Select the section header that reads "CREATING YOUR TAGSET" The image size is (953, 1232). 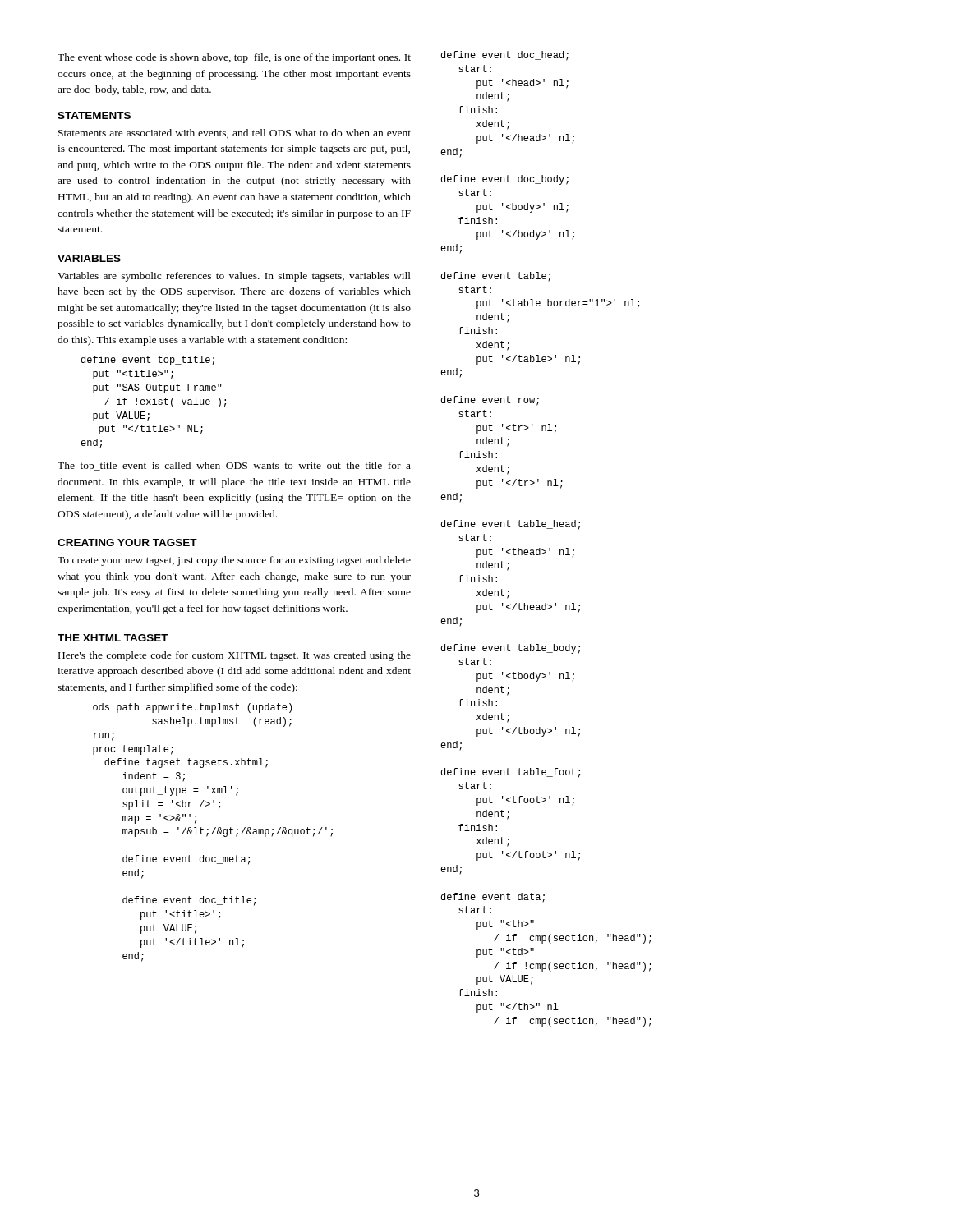[x=127, y=543]
